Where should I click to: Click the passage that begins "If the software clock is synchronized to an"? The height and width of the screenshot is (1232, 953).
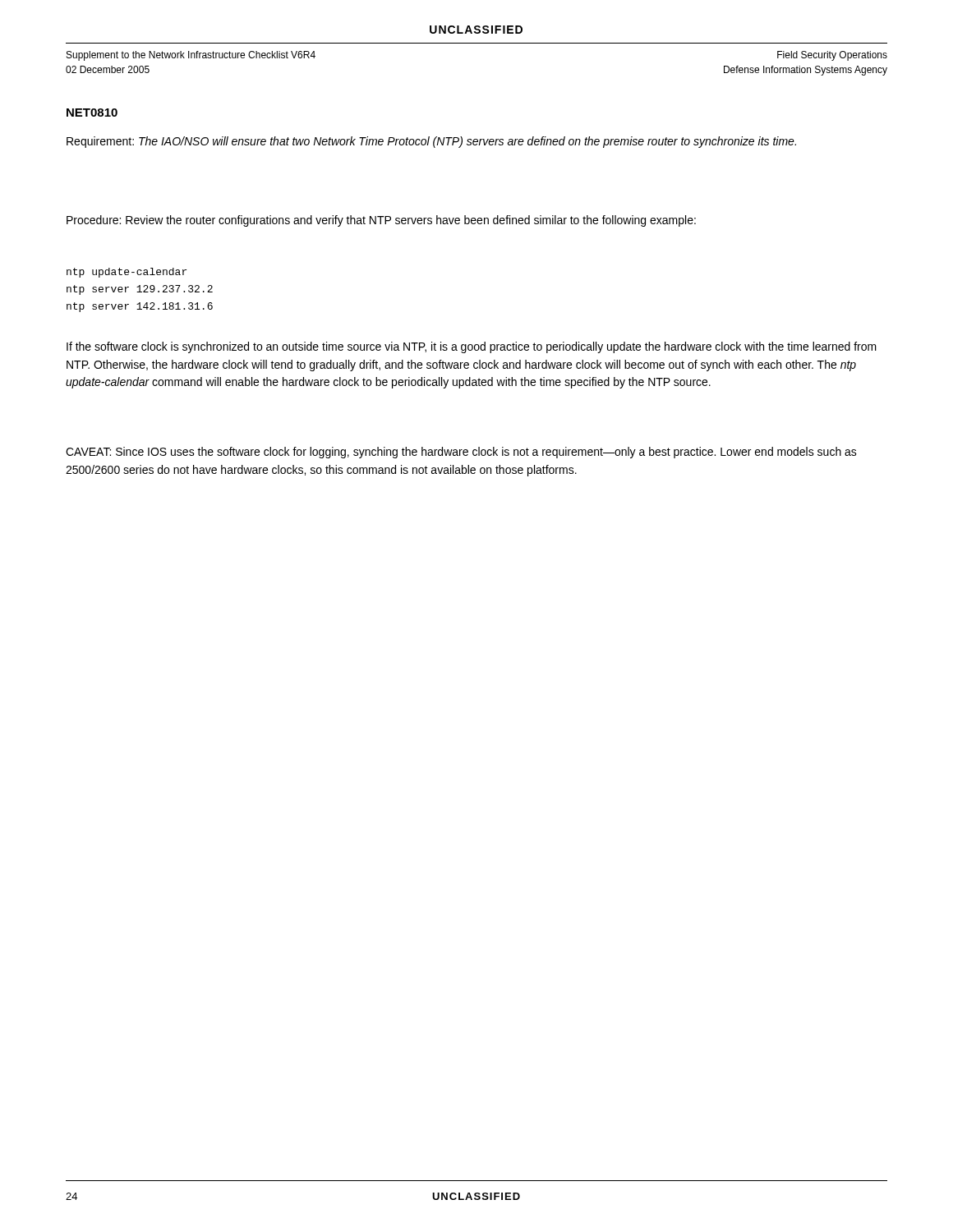pos(471,364)
